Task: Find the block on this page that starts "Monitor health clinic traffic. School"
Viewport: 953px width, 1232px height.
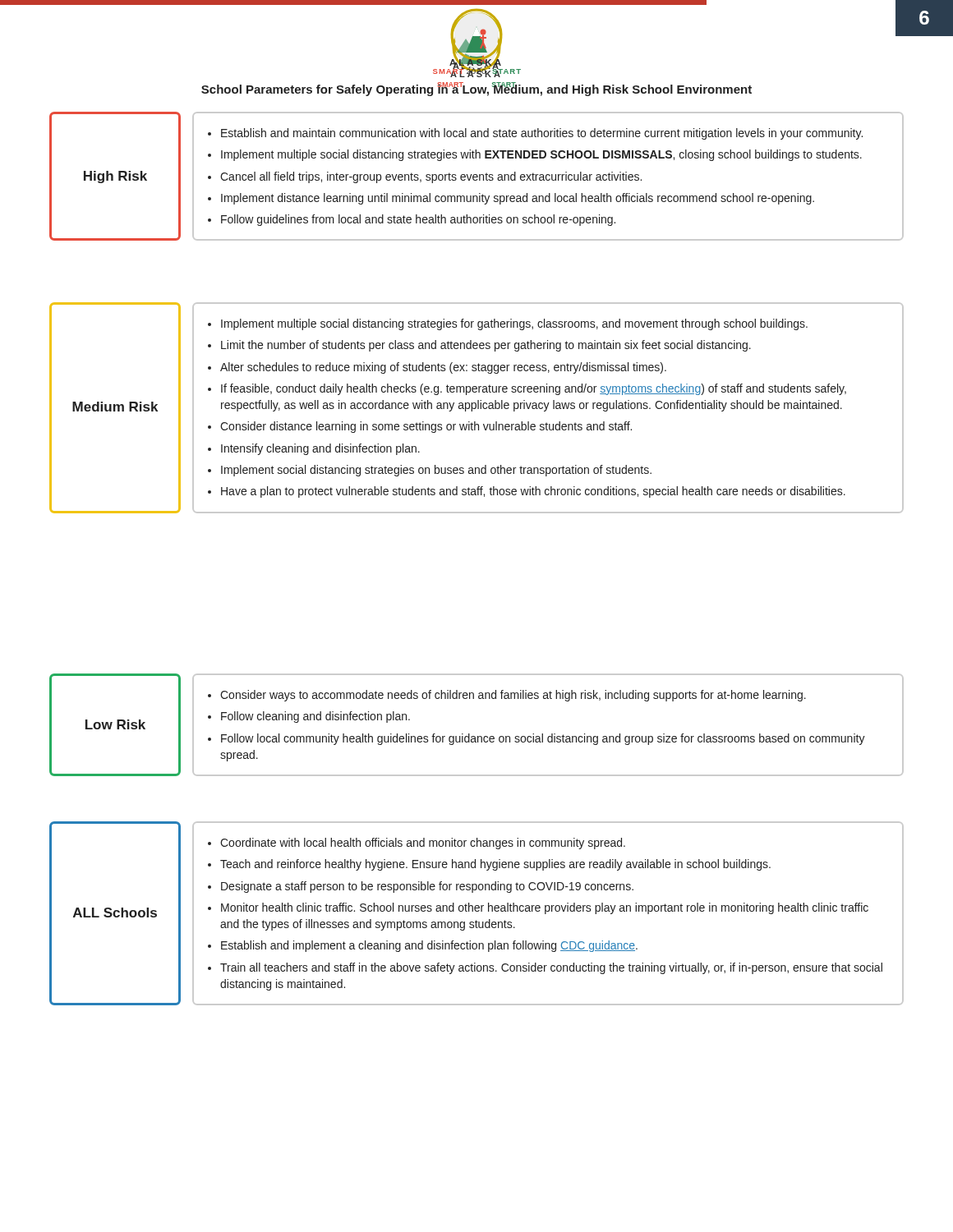Action: [x=544, y=916]
